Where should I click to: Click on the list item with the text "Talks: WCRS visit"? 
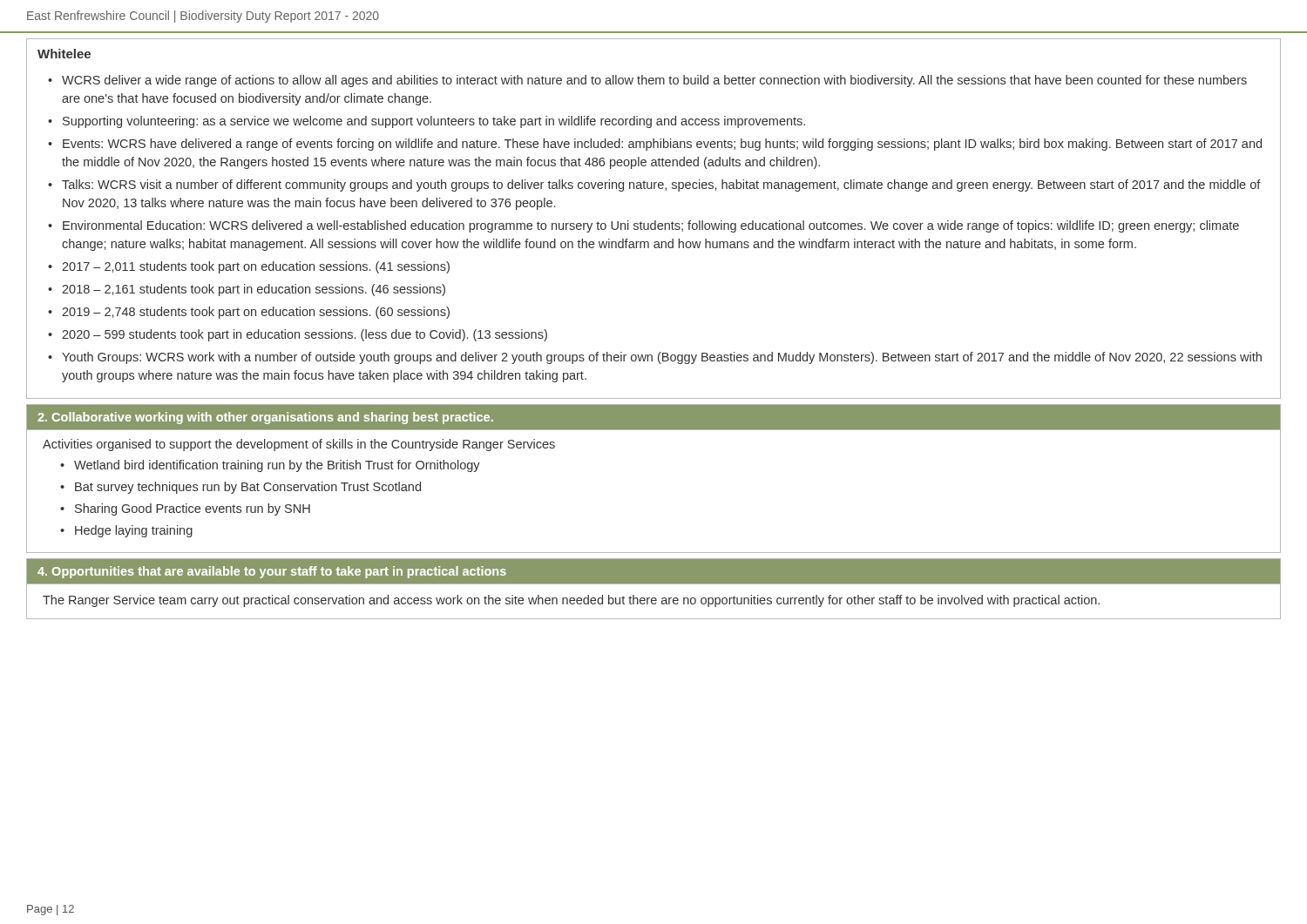661,194
